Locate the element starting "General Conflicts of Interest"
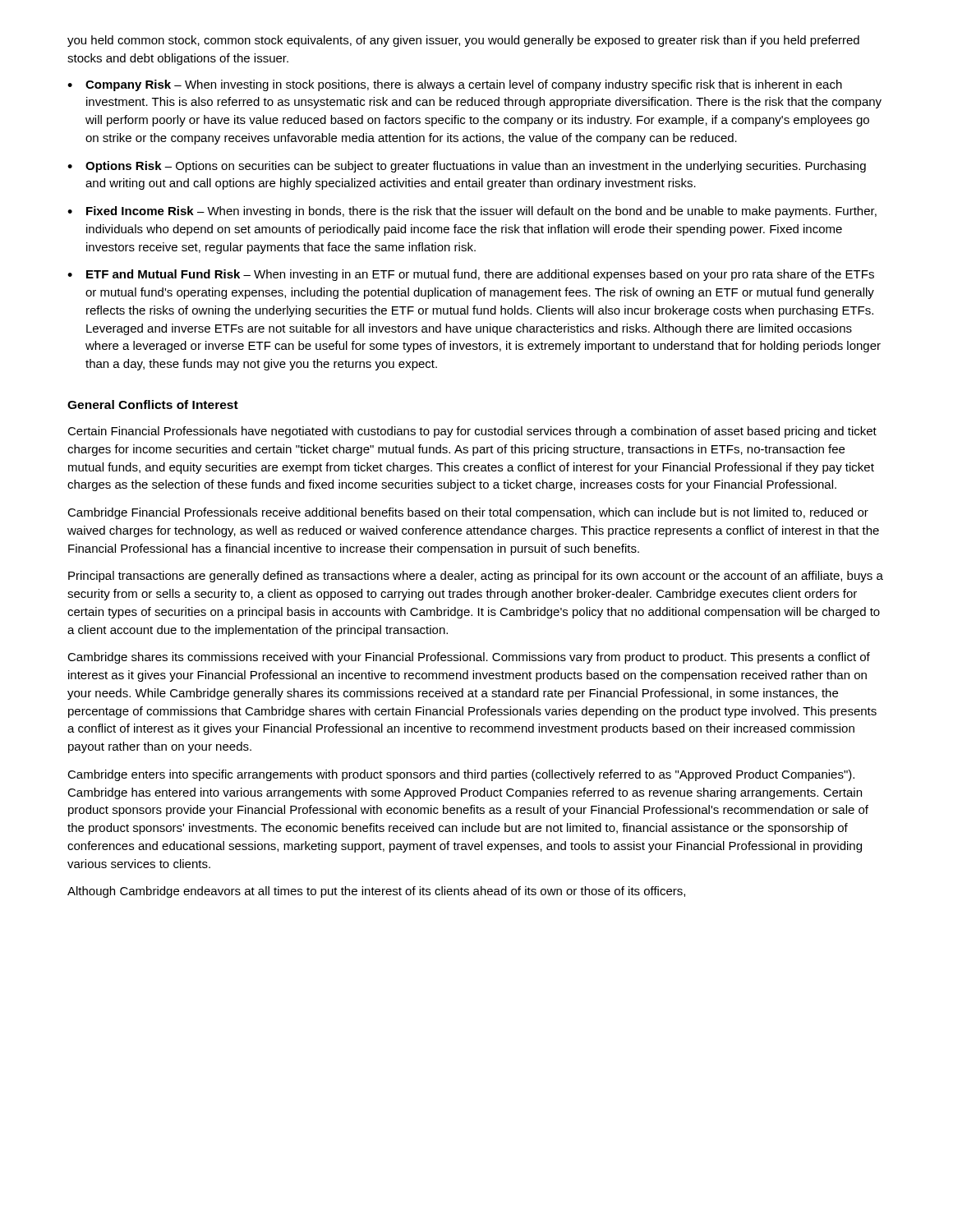 (x=153, y=404)
